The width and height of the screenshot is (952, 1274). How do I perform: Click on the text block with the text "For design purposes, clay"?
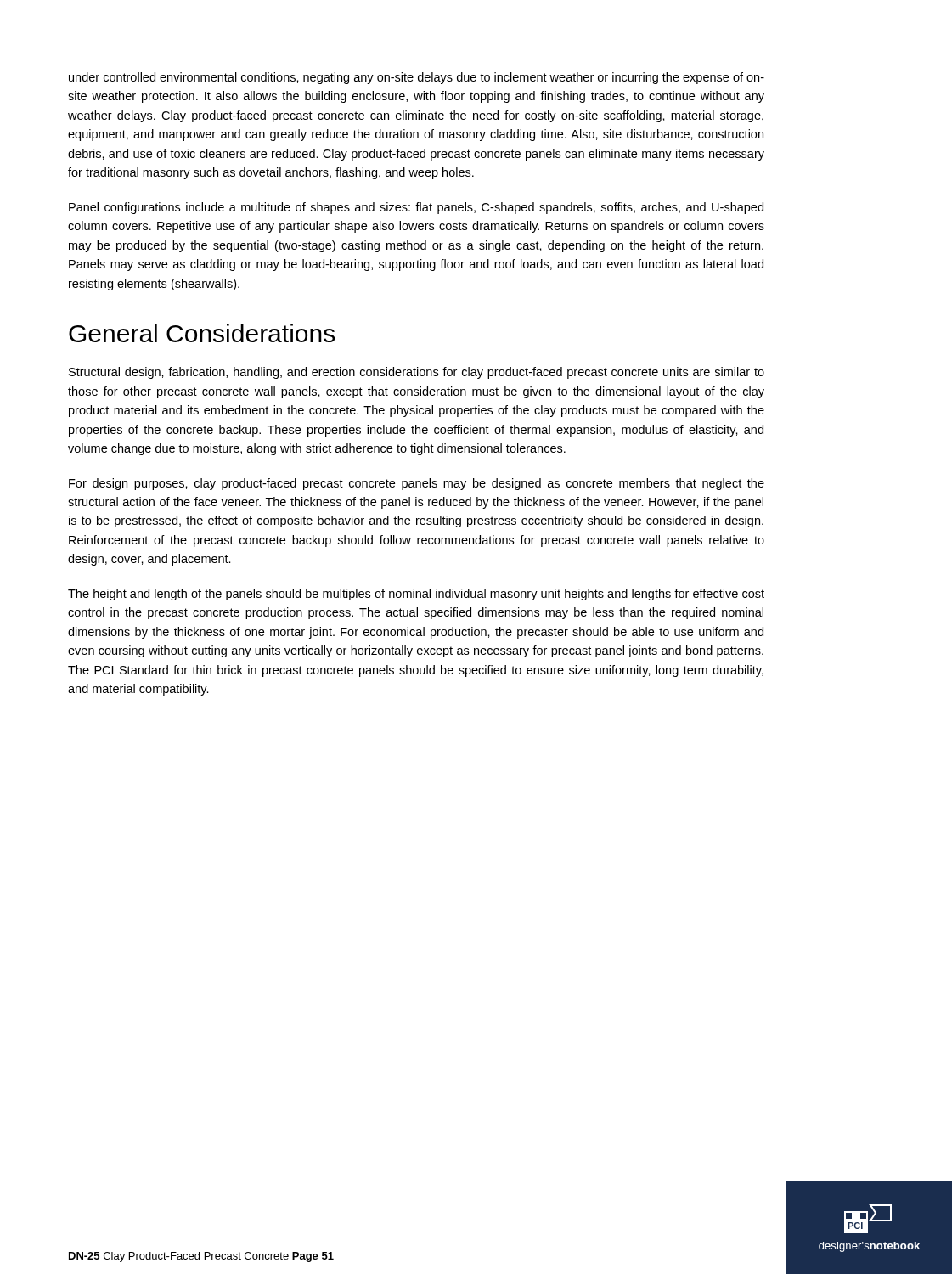click(x=416, y=521)
